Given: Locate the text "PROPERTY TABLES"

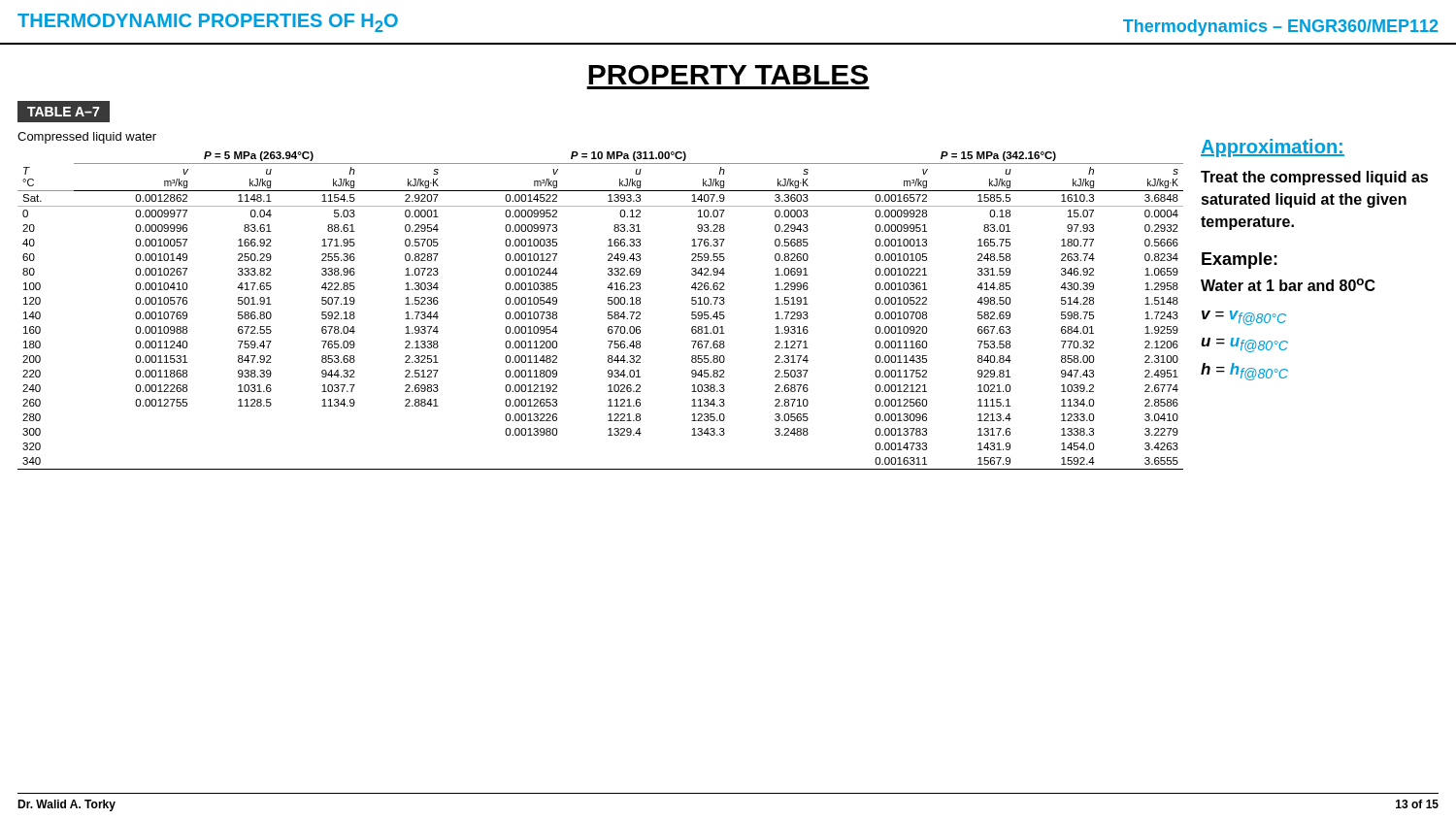Looking at the screenshot, I should pyautogui.click(x=728, y=74).
